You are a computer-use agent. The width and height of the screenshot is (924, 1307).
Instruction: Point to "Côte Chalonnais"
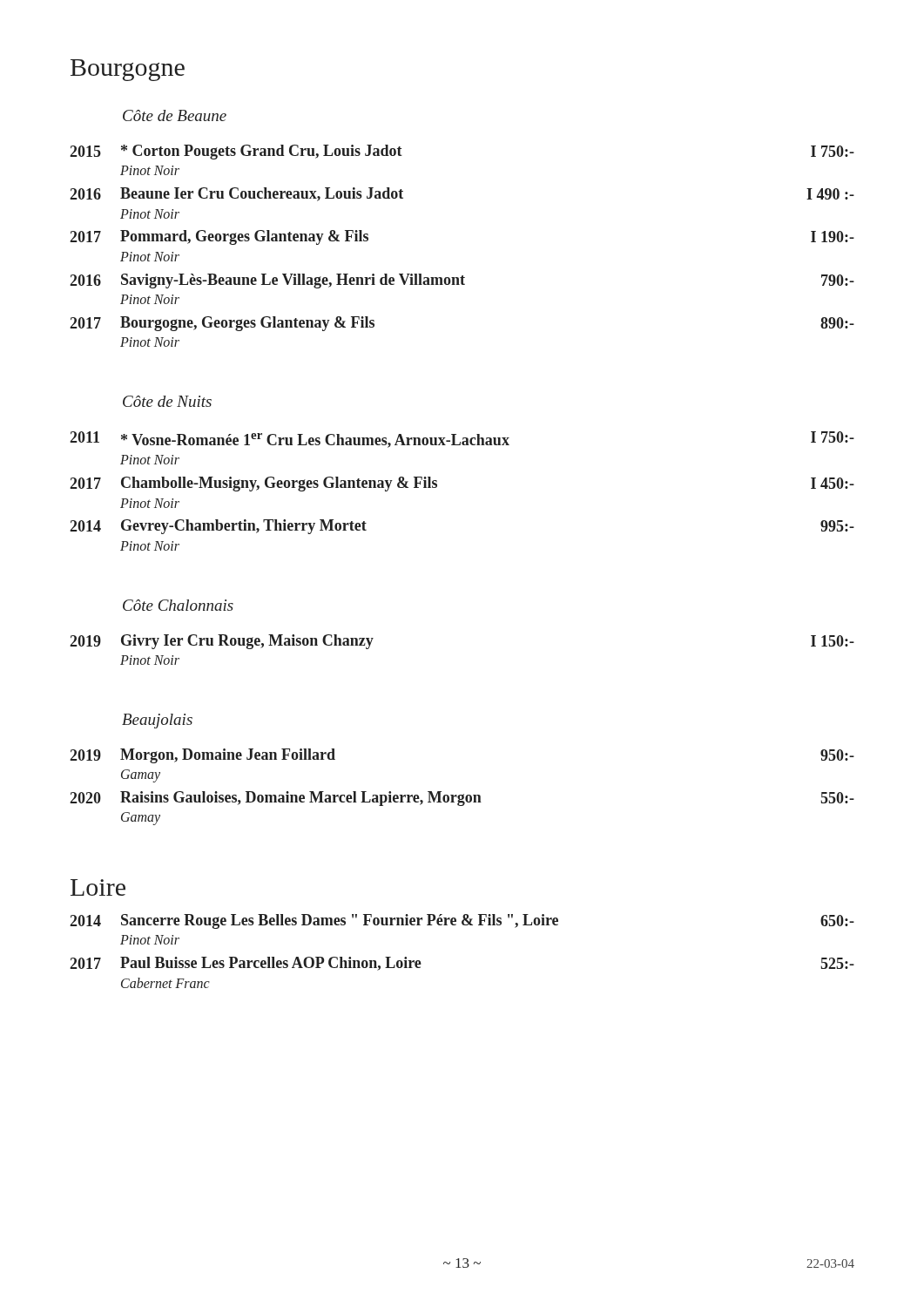178,605
